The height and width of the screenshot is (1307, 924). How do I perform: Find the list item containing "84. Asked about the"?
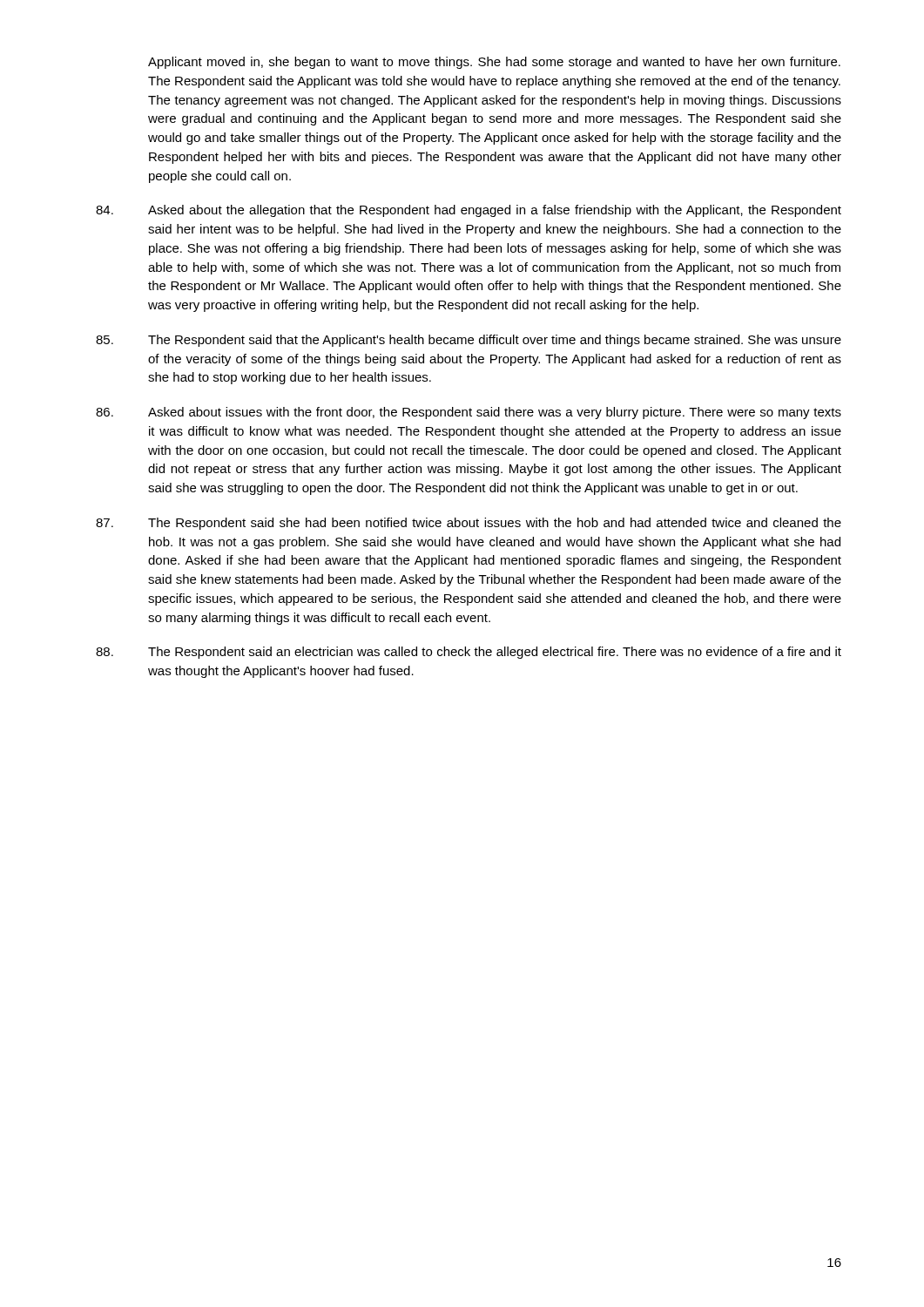click(469, 257)
